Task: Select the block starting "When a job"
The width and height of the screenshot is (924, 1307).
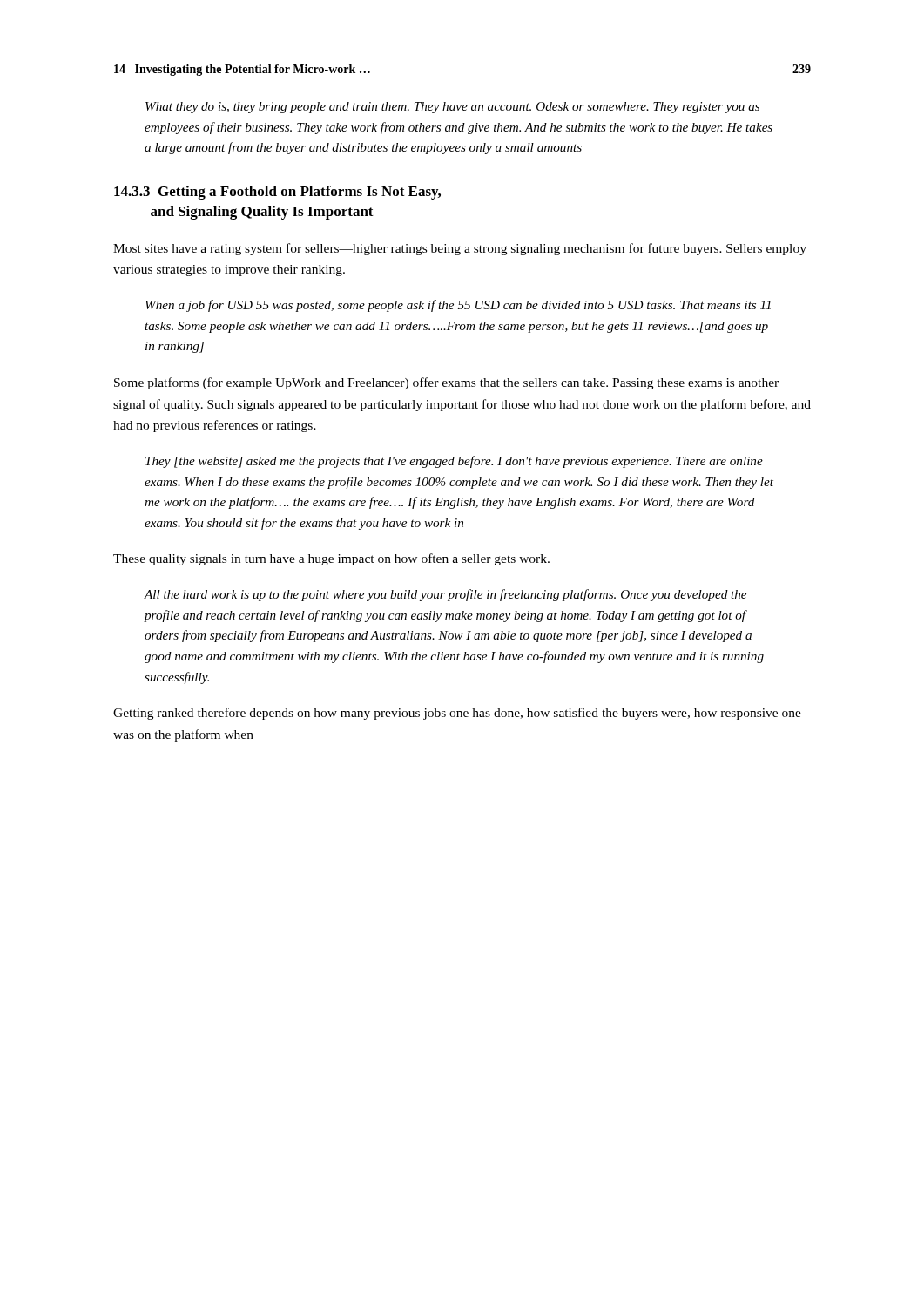Action: [x=458, y=325]
